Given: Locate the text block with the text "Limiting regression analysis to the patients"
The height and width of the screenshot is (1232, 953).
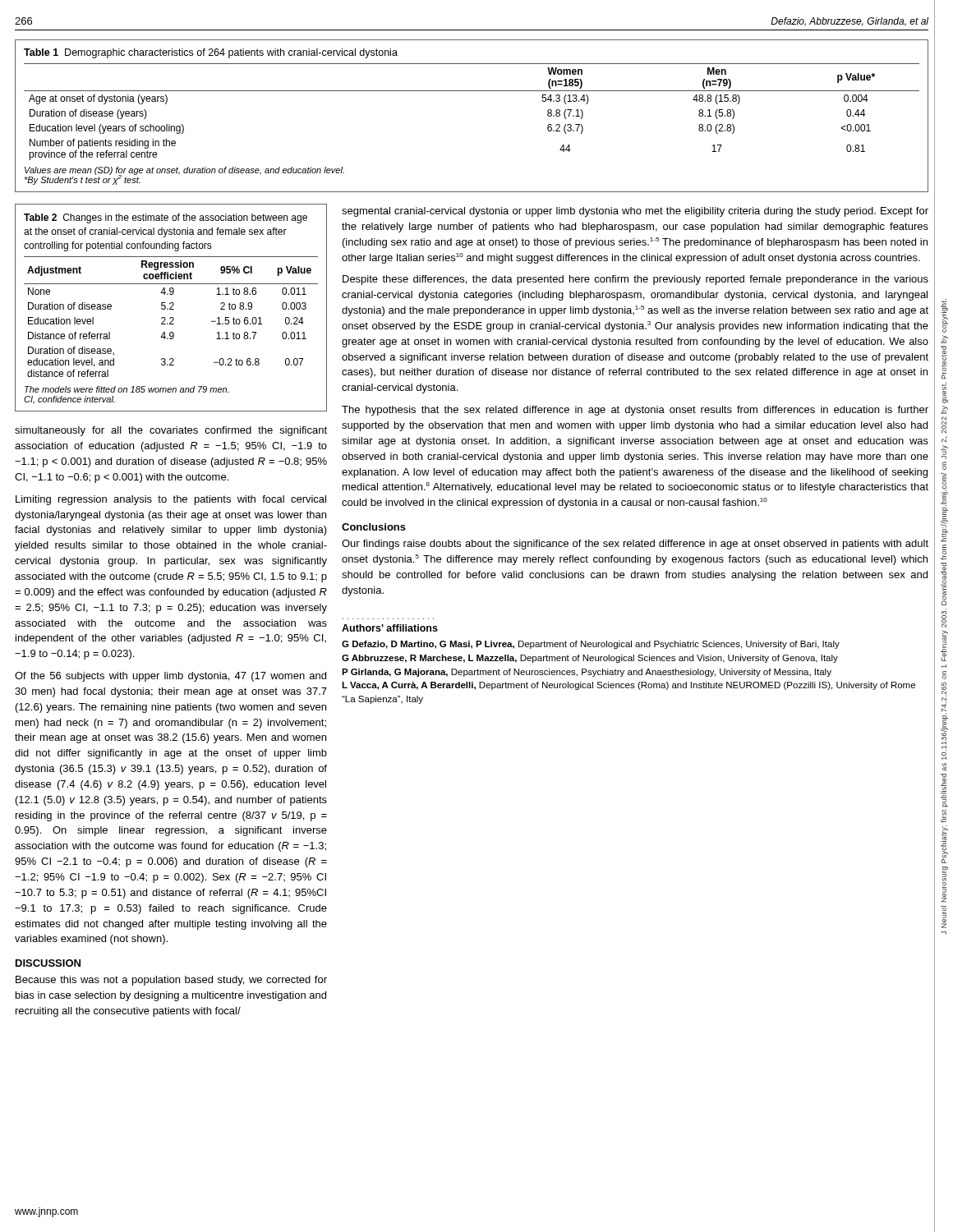Looking at the screenshot, I should pos(171,576).
